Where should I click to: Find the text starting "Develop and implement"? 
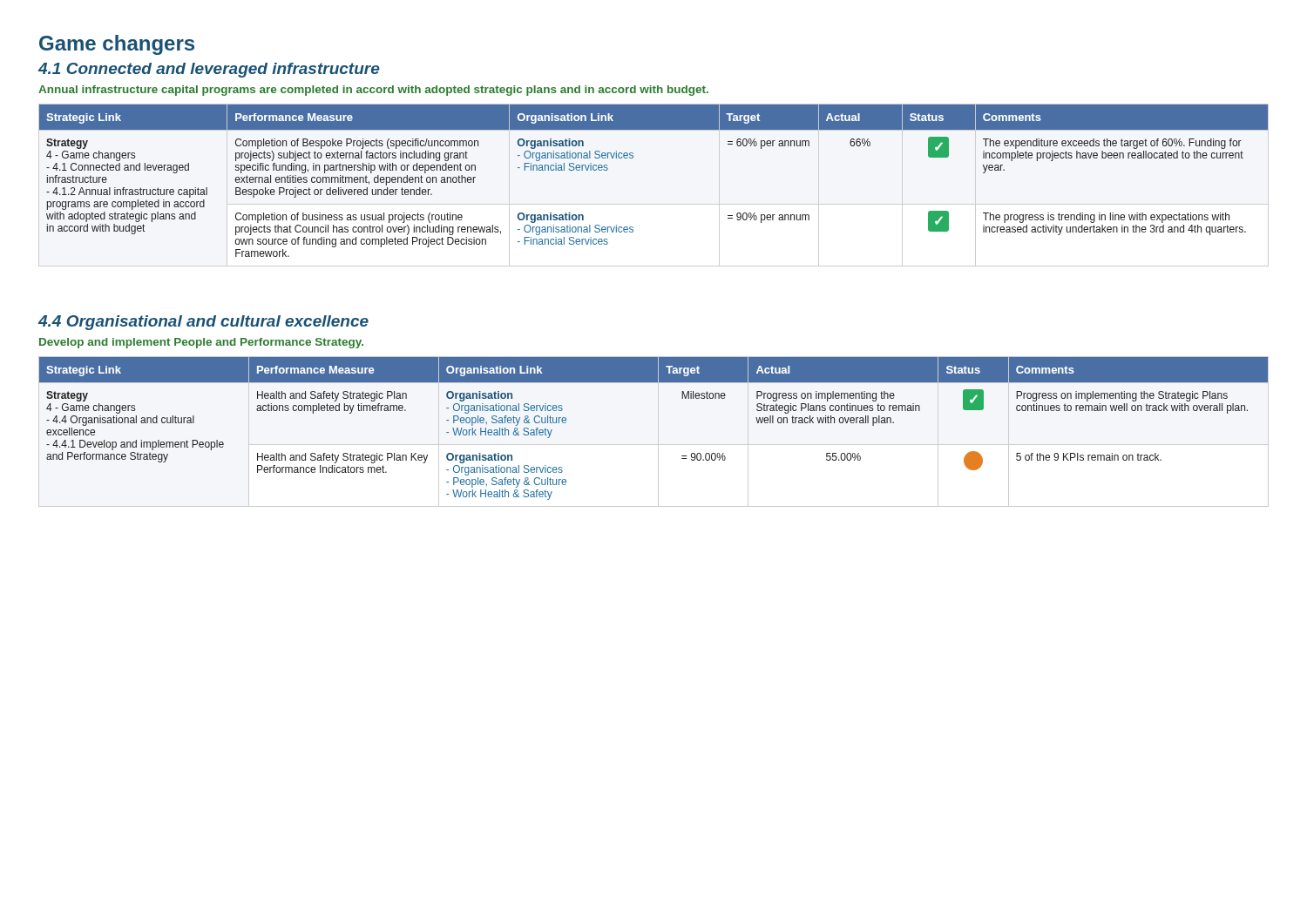(x=201, y=342)
